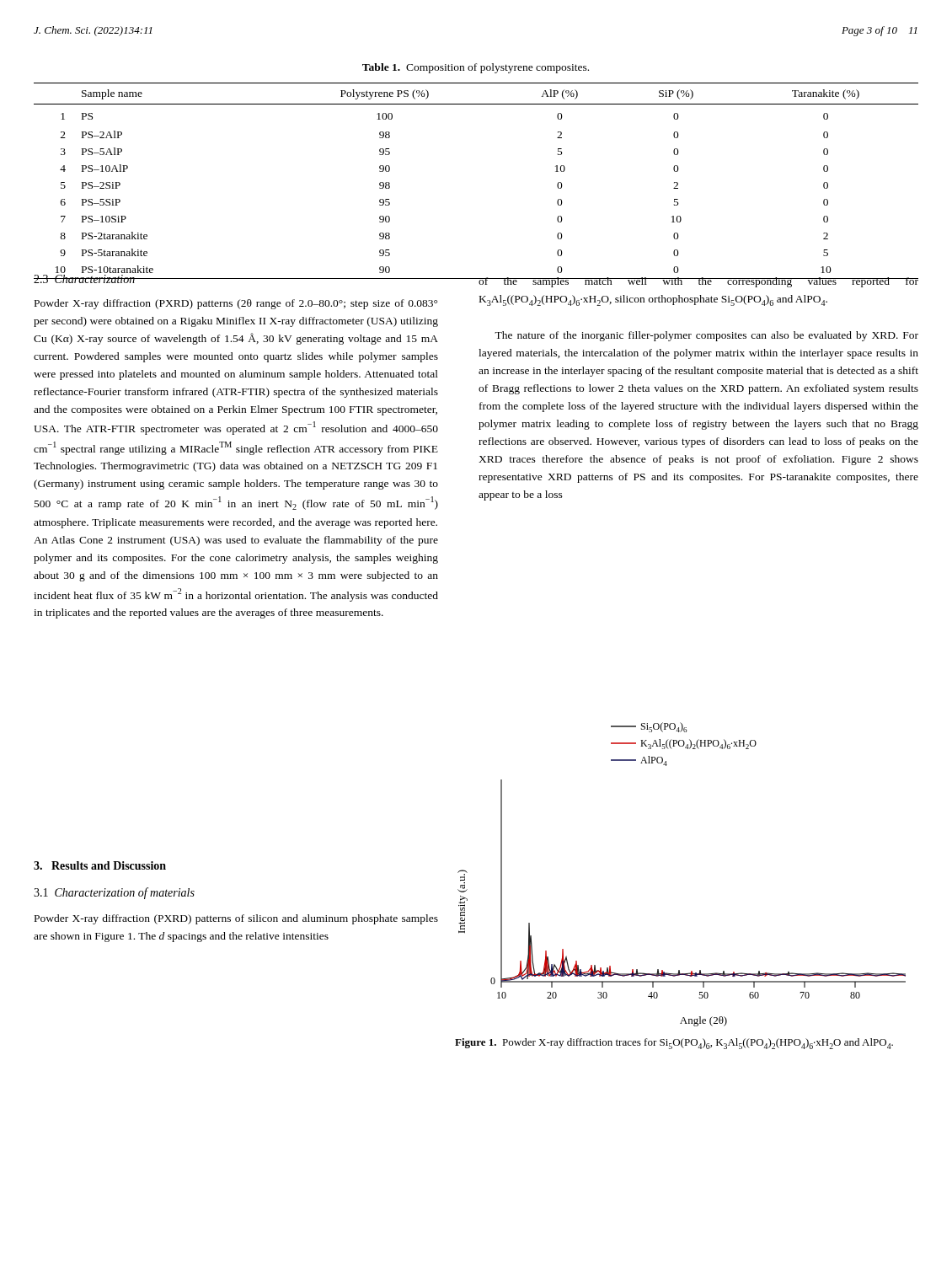
Task: Click on the caption with the text "Figure 1. Powder X-ray diffraction traces"
Action: click(674, 1043)
